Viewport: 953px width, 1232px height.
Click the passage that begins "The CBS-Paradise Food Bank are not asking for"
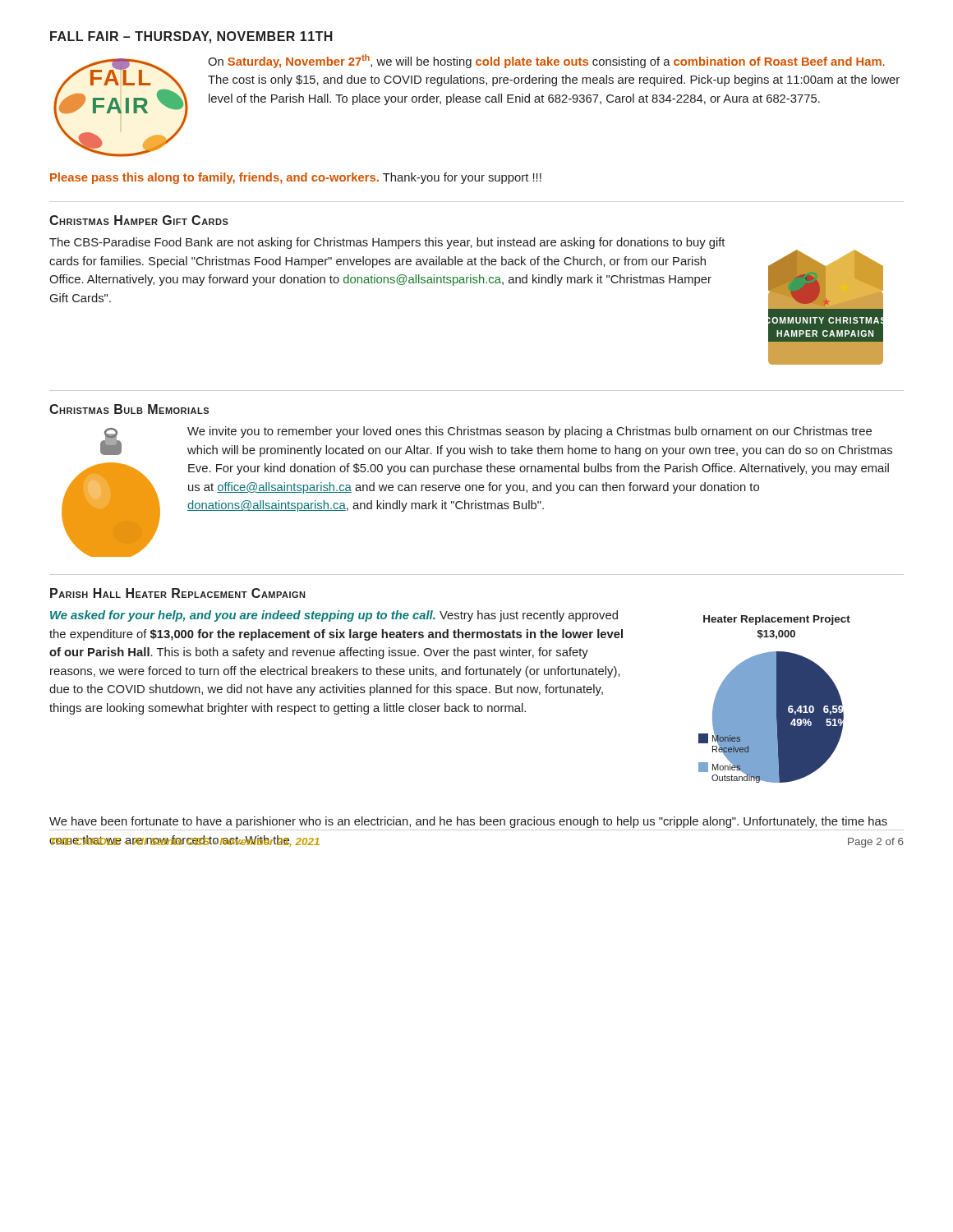pos(387,270)
